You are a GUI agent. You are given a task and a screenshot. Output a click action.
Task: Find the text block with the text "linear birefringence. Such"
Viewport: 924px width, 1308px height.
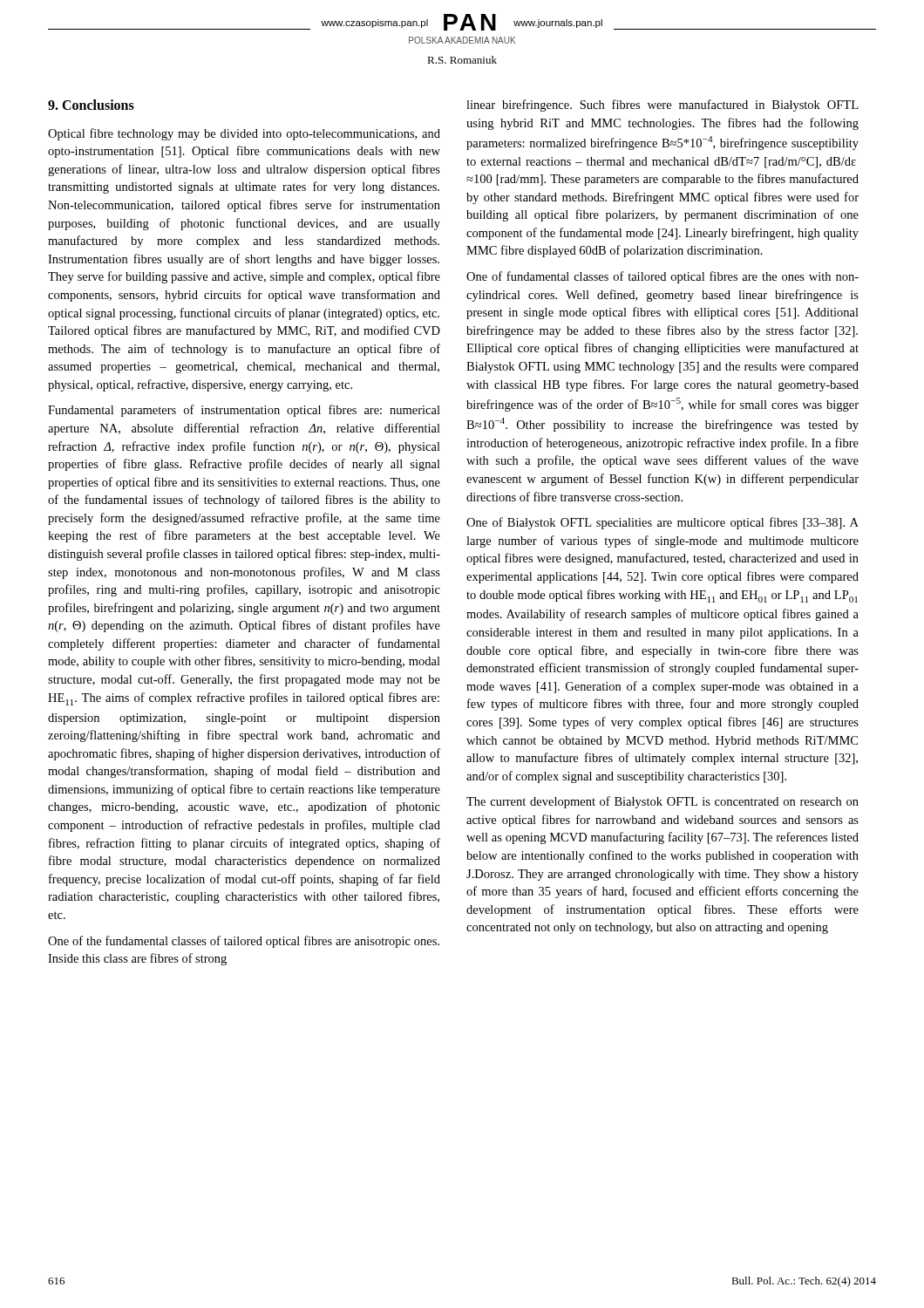(662, 516)
